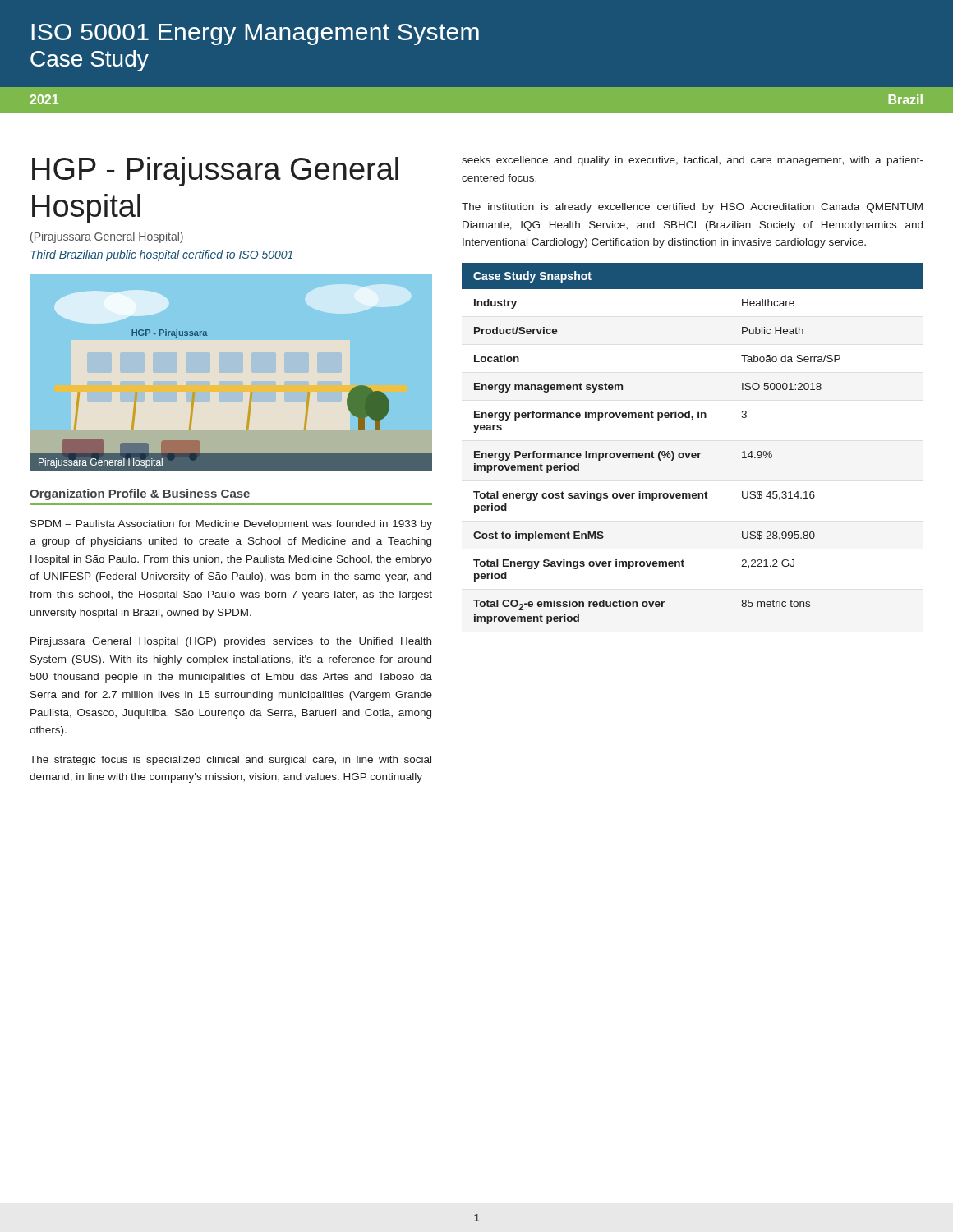The width and height of the screenshot is (953, 1232).
Task: Find the element starting "(Pirajussara General Hospital)"
Action: pos(107,236)
